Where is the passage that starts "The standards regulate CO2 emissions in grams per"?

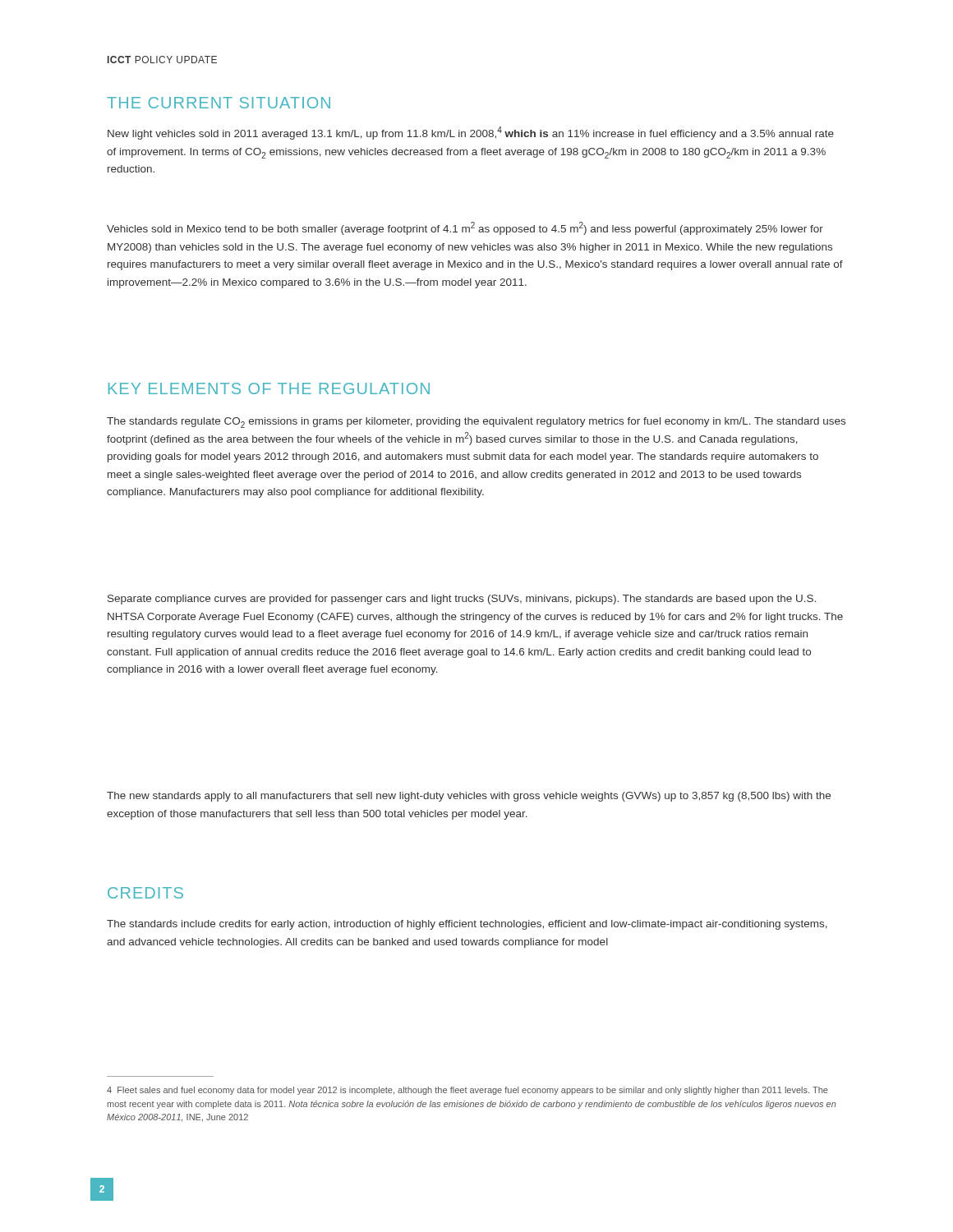click(x=476, y=456)
